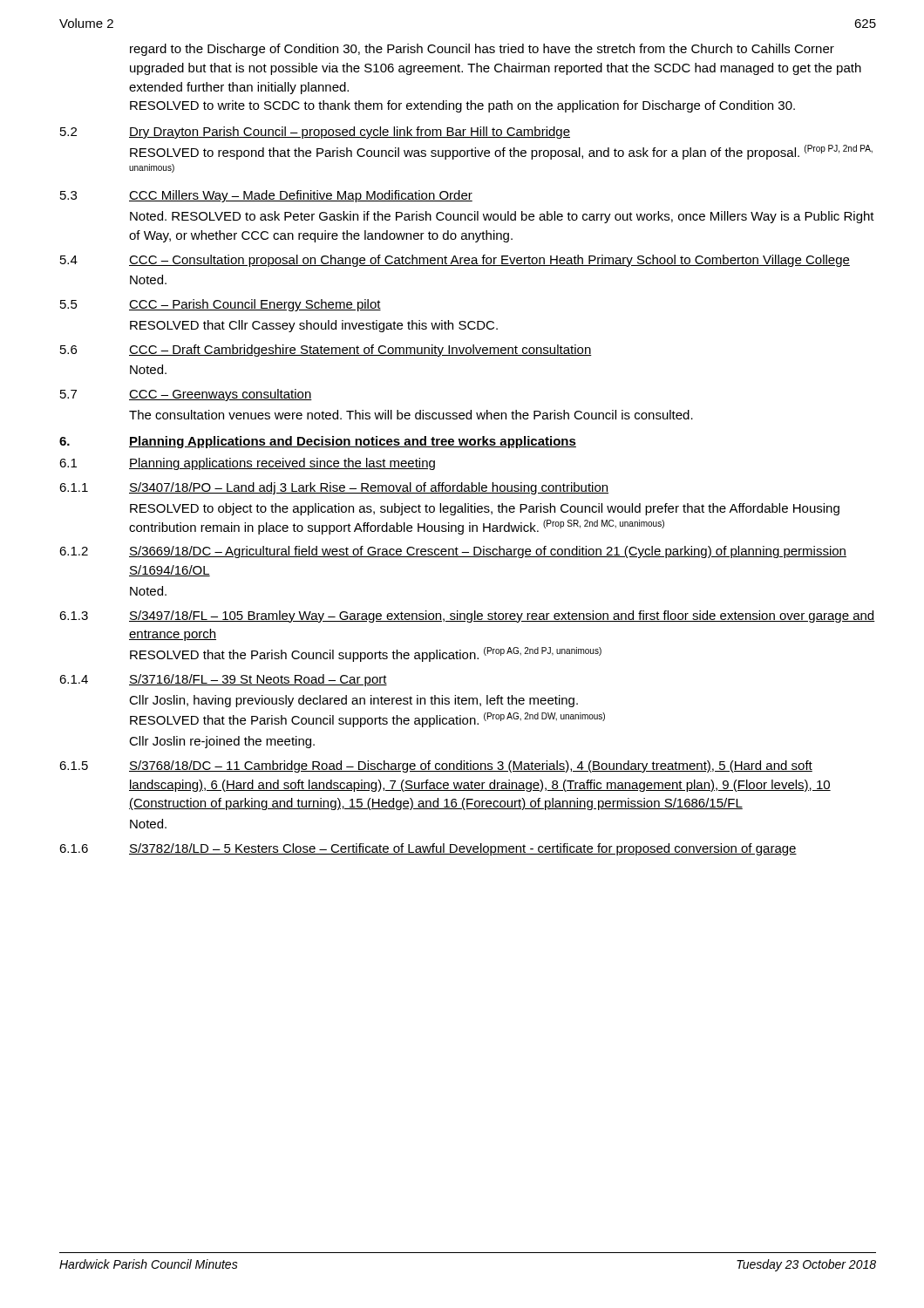Find the list item that says "6. Planning Applications"
Image resolution: width=924 pixels, height=1308 pixels.
[468, 441]
